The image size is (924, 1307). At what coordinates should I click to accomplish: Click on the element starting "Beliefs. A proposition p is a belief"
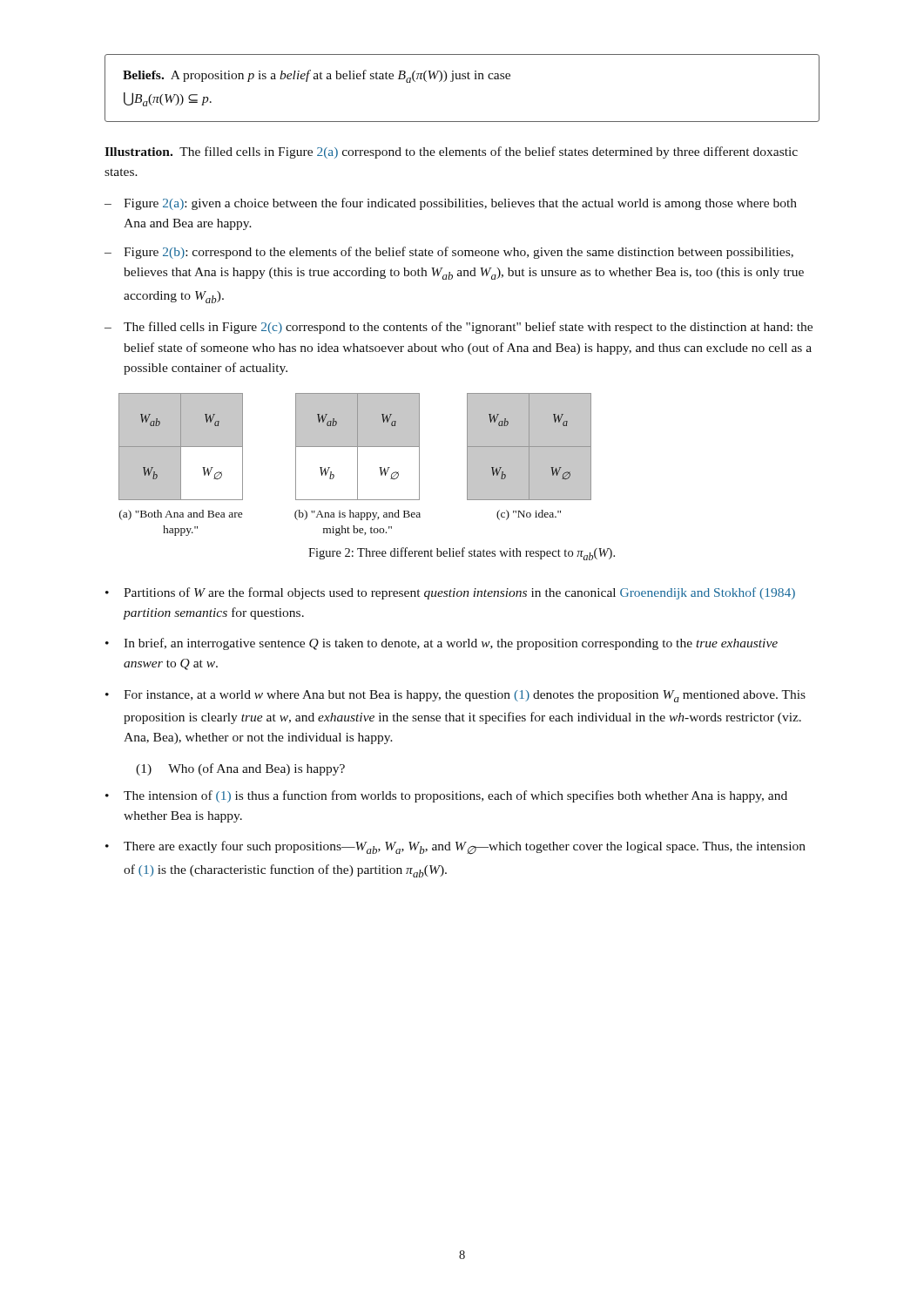pyautogui.click(x=462, y=88)
